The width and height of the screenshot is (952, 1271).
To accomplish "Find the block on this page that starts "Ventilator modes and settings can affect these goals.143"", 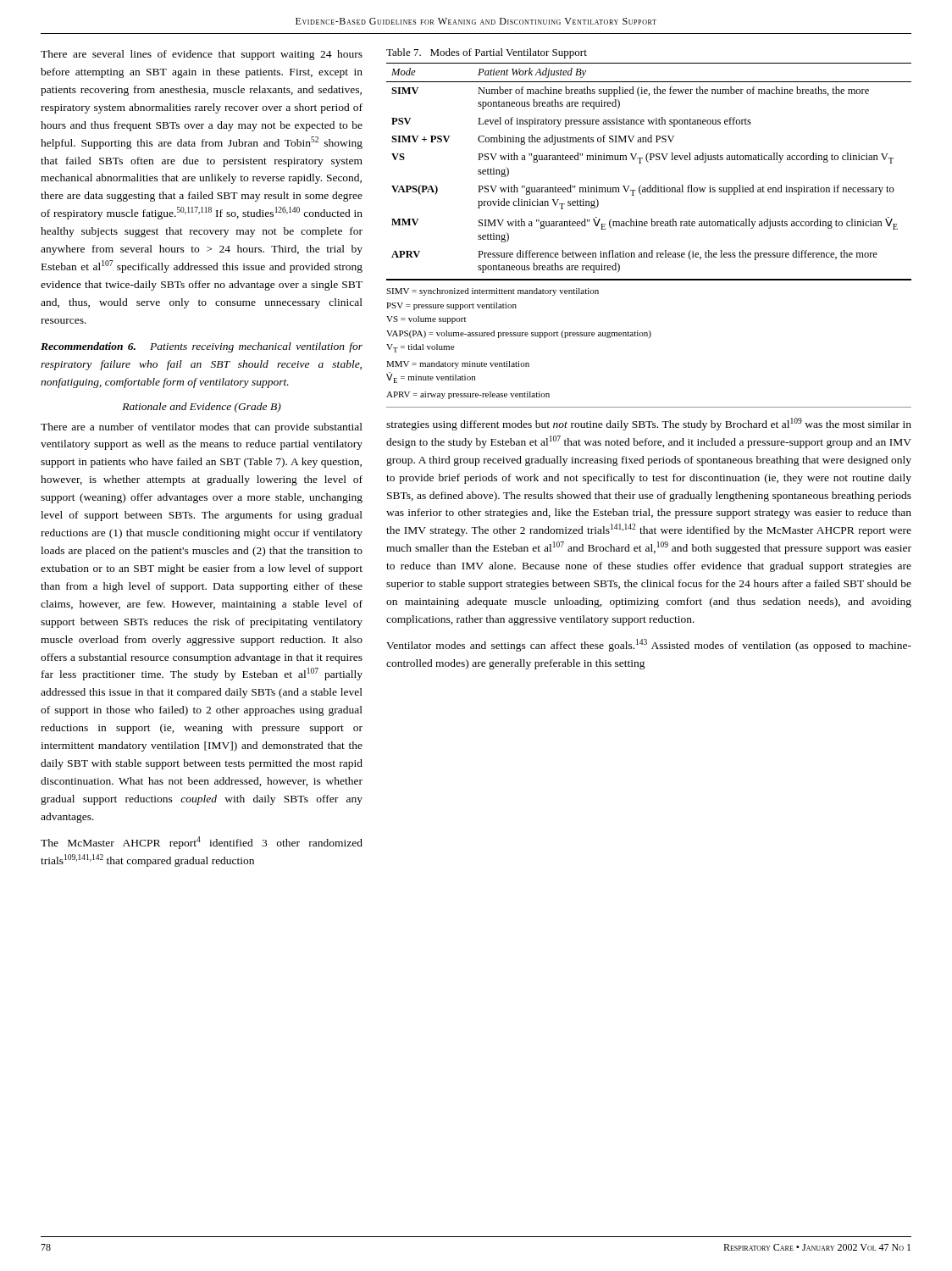I will (x=649, y=653).
